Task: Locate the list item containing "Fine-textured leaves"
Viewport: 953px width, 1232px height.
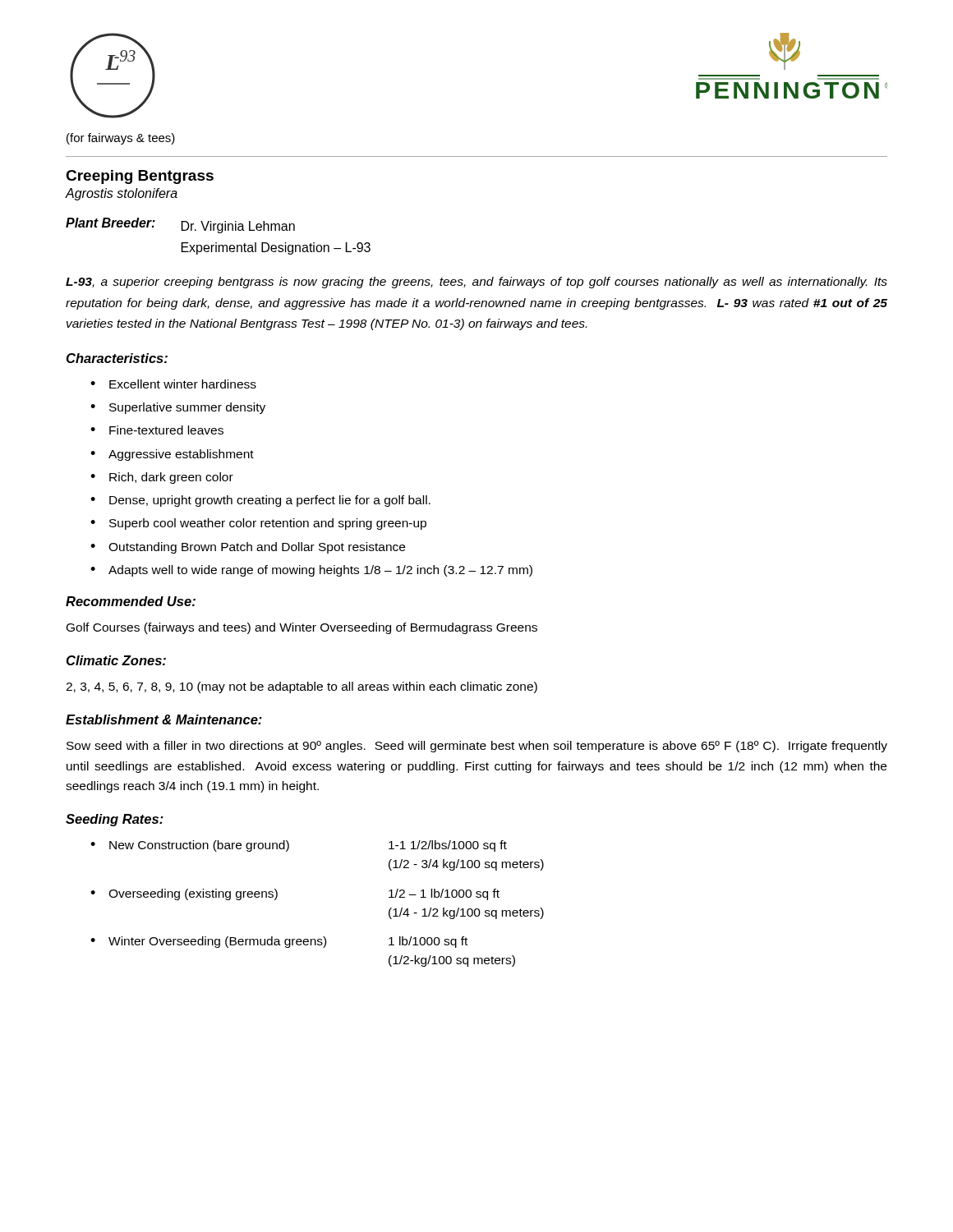Action: tap(166, 430)
